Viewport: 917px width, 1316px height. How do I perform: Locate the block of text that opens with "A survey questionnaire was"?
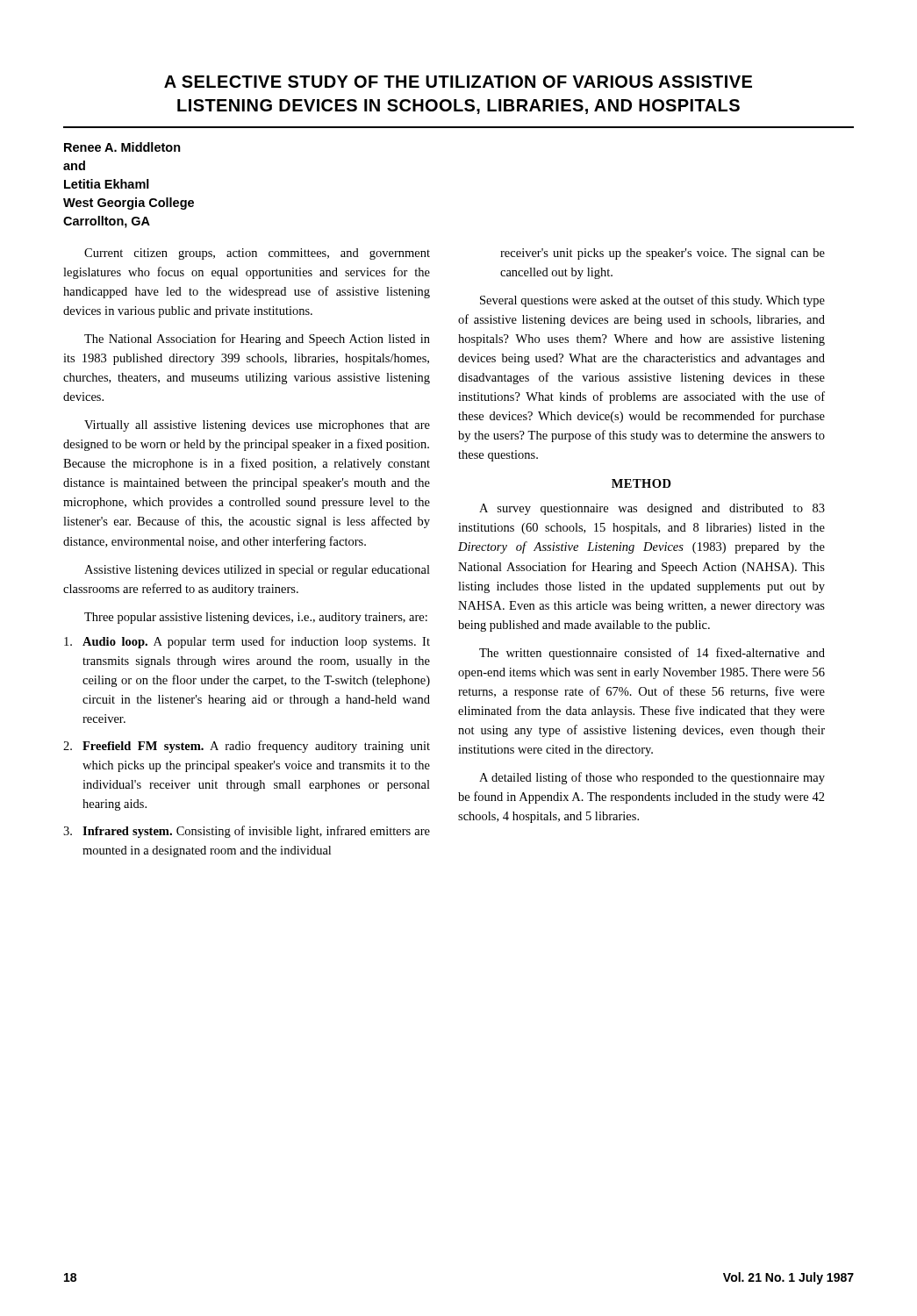pyautogui.click(x=641, y=566)
